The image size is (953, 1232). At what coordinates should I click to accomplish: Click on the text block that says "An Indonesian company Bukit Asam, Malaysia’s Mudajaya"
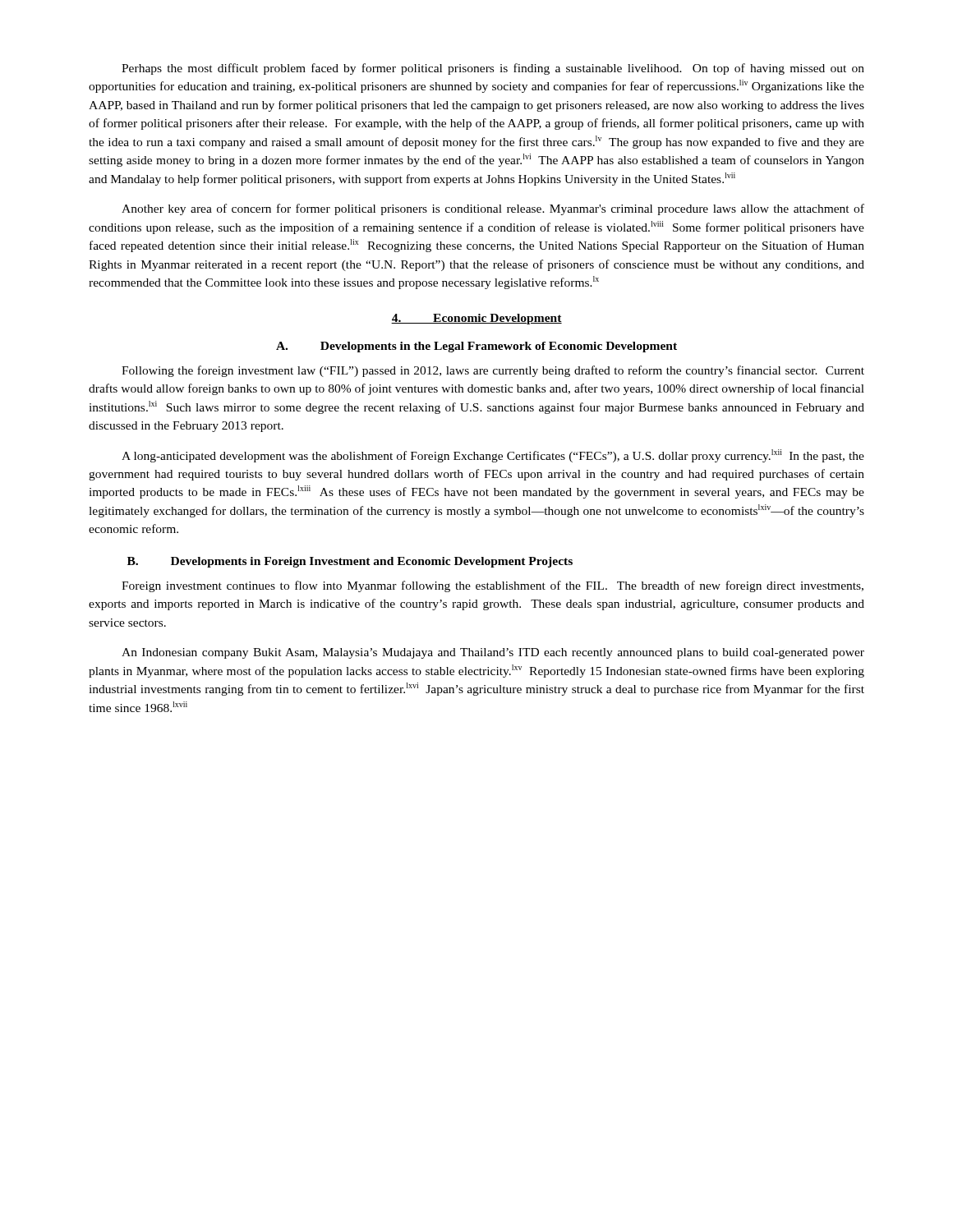pyautogui.click(x=476, y=680)
